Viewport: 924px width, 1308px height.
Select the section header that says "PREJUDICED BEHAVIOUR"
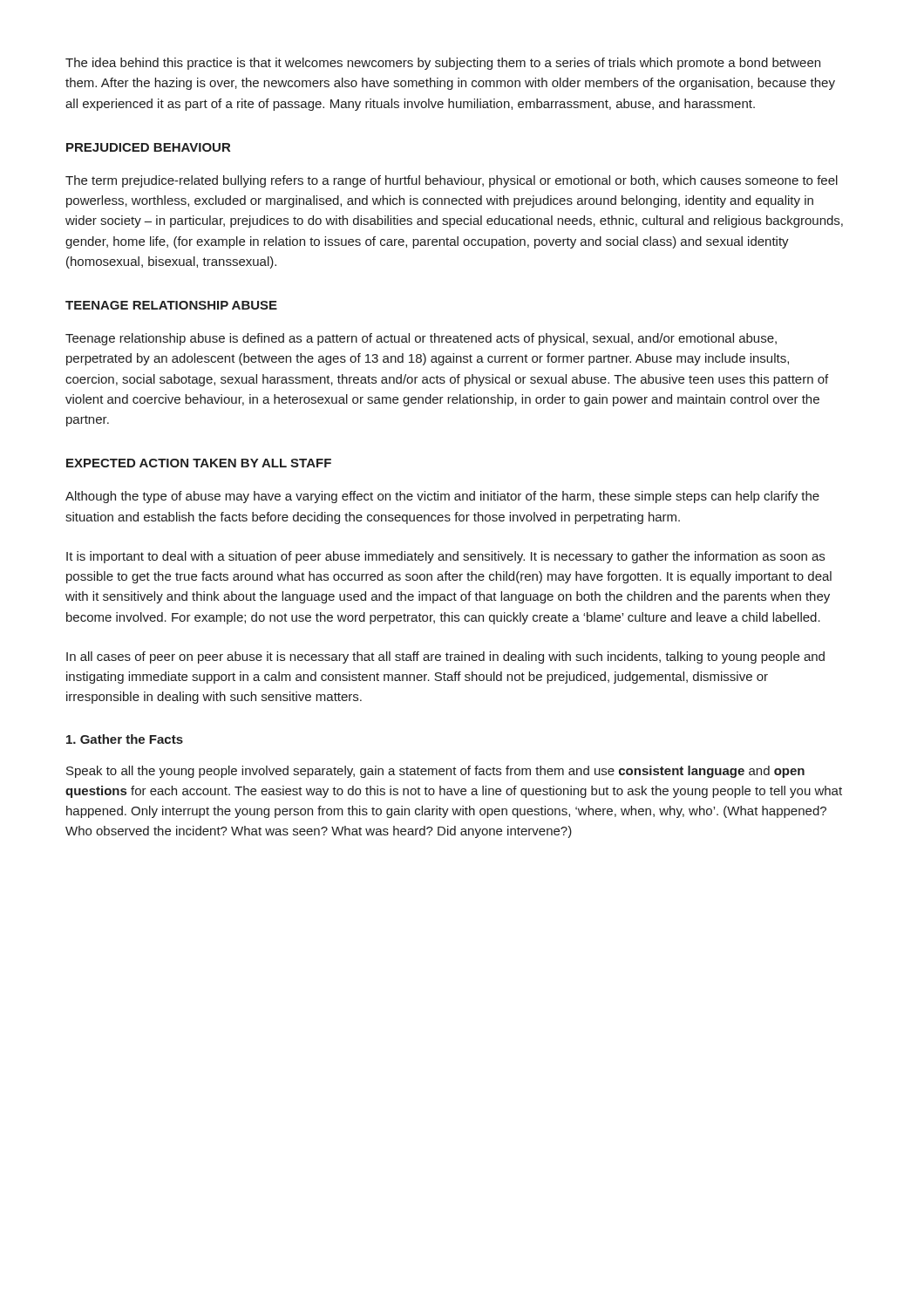tap(148, 147)
